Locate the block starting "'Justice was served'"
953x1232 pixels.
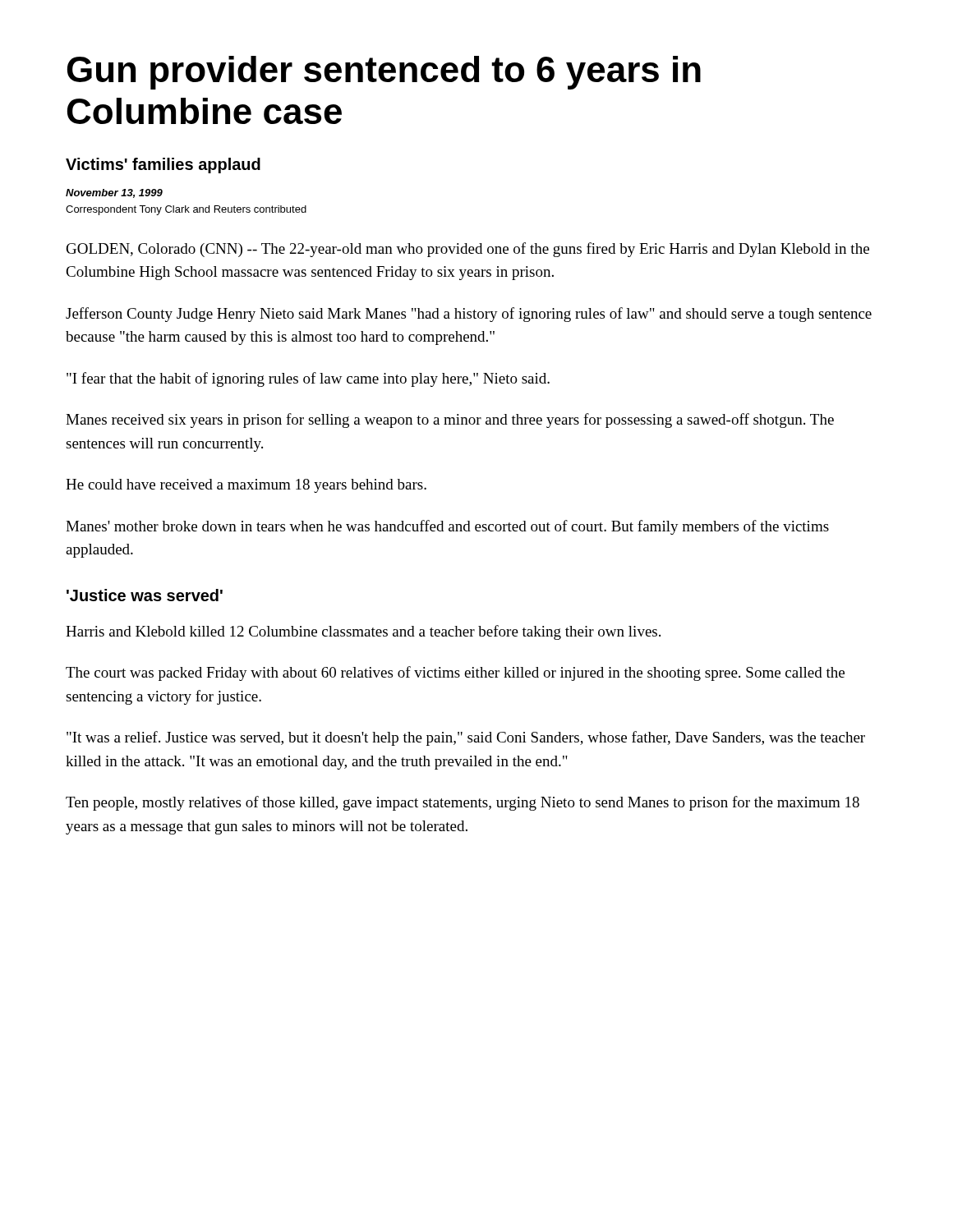pyautogui.click(x=145, y=595)
